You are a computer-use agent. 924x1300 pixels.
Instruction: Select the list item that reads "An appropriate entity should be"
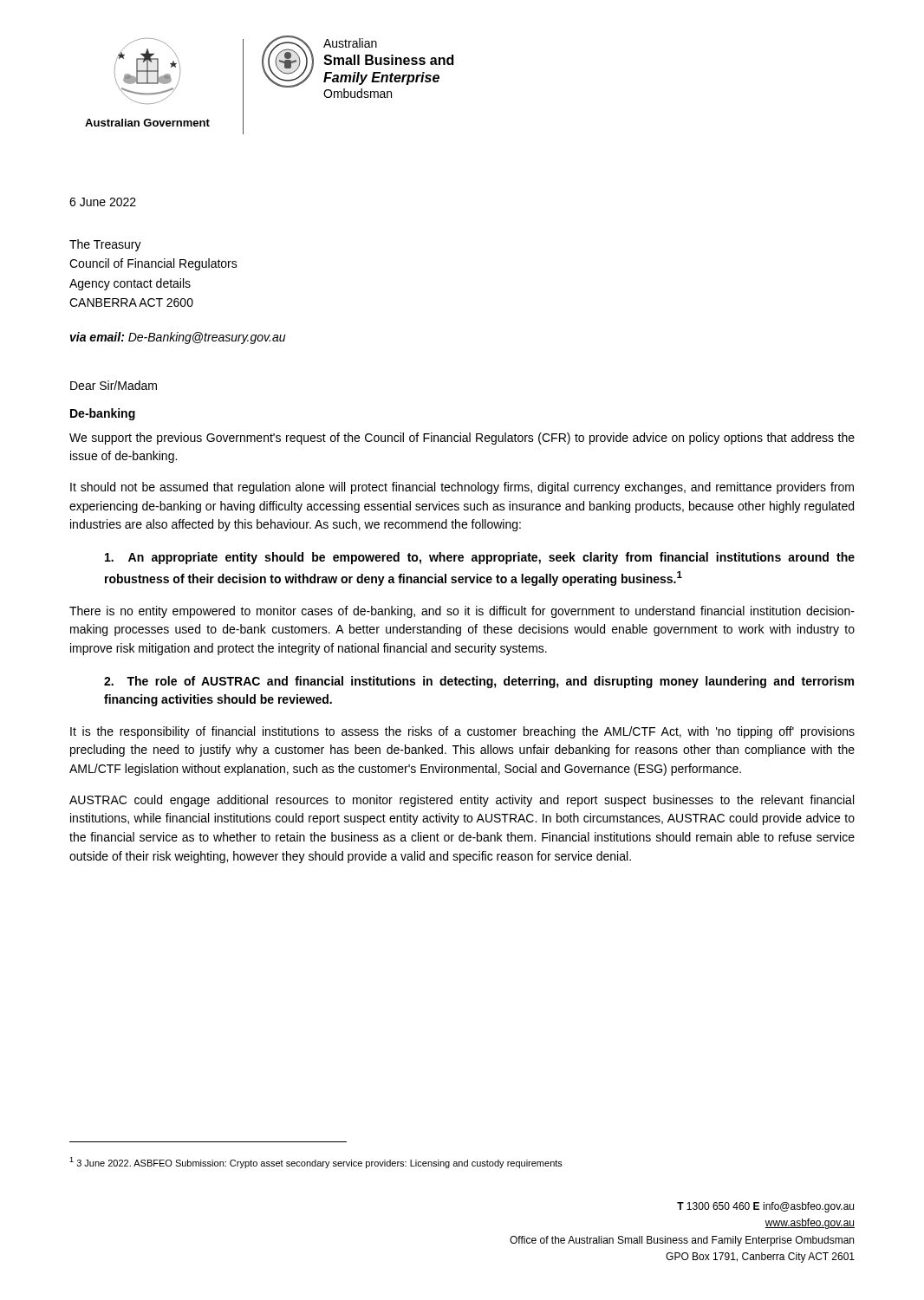click(x=479, y=568)
